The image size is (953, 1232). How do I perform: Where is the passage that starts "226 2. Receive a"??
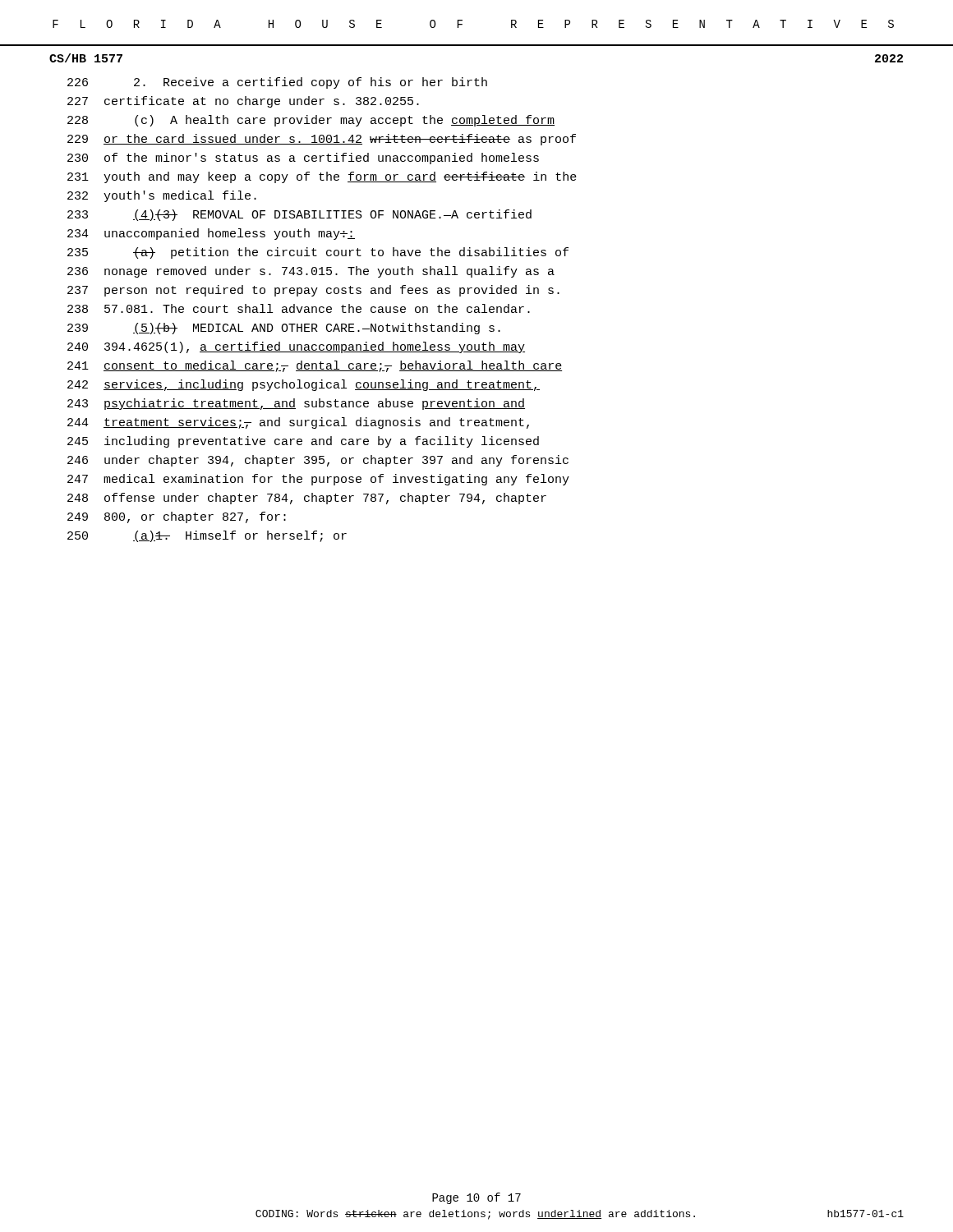pyautogui.click(x=476, y=84)
